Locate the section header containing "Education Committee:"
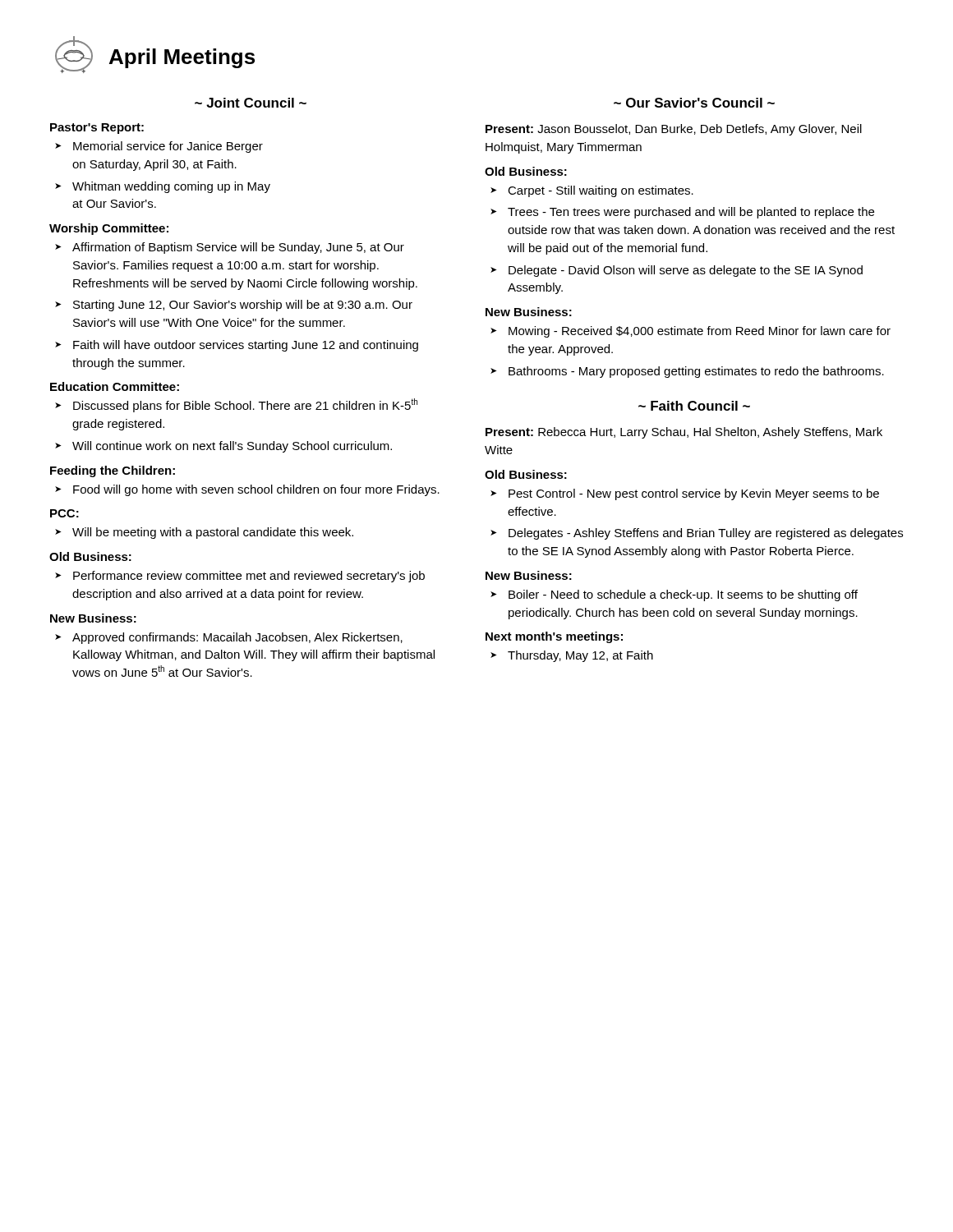953x1232 pixels. click(x=115, y=387)
